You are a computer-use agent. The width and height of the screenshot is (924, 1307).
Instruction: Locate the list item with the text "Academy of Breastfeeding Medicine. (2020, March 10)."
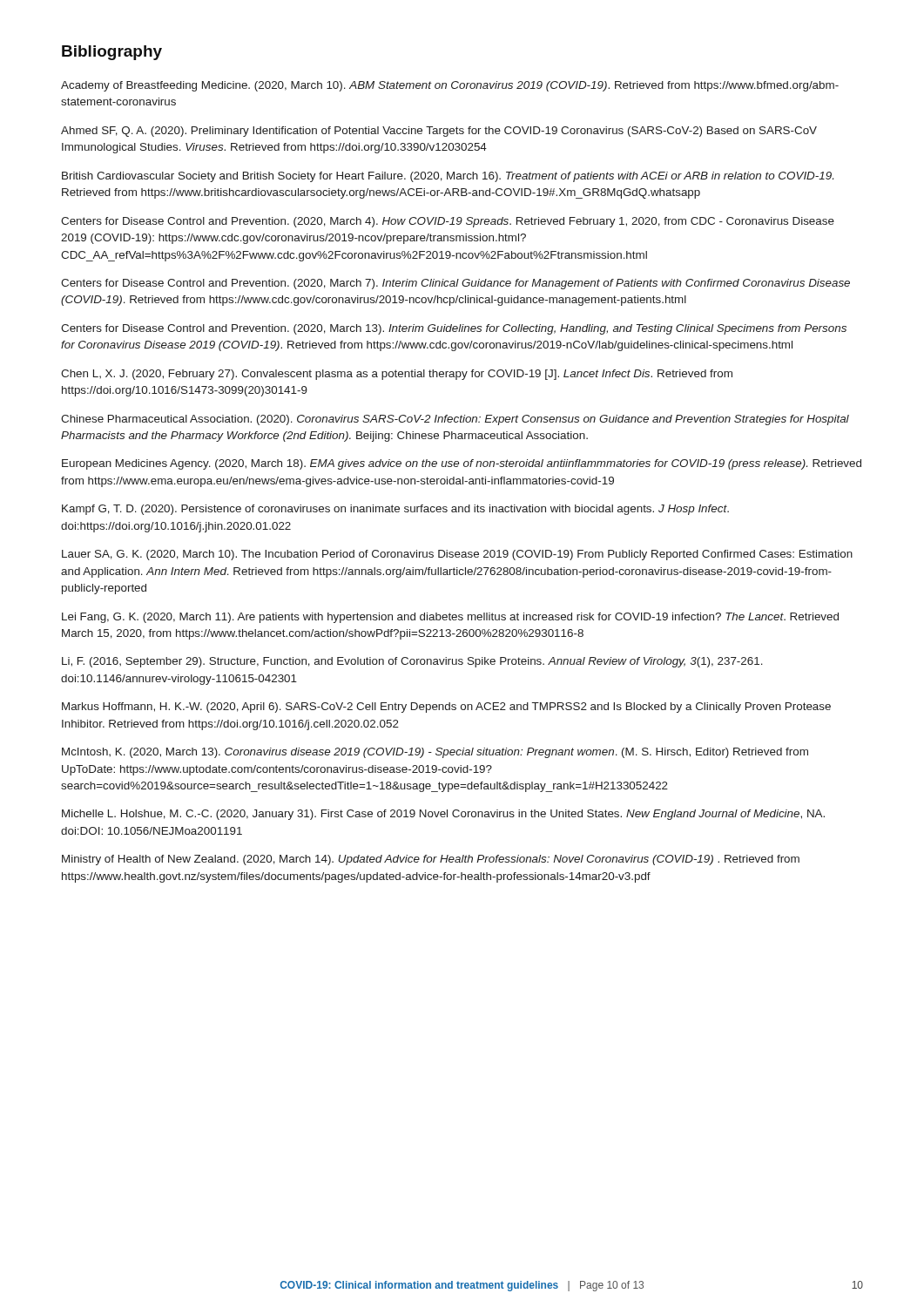[x=450, y=93]
